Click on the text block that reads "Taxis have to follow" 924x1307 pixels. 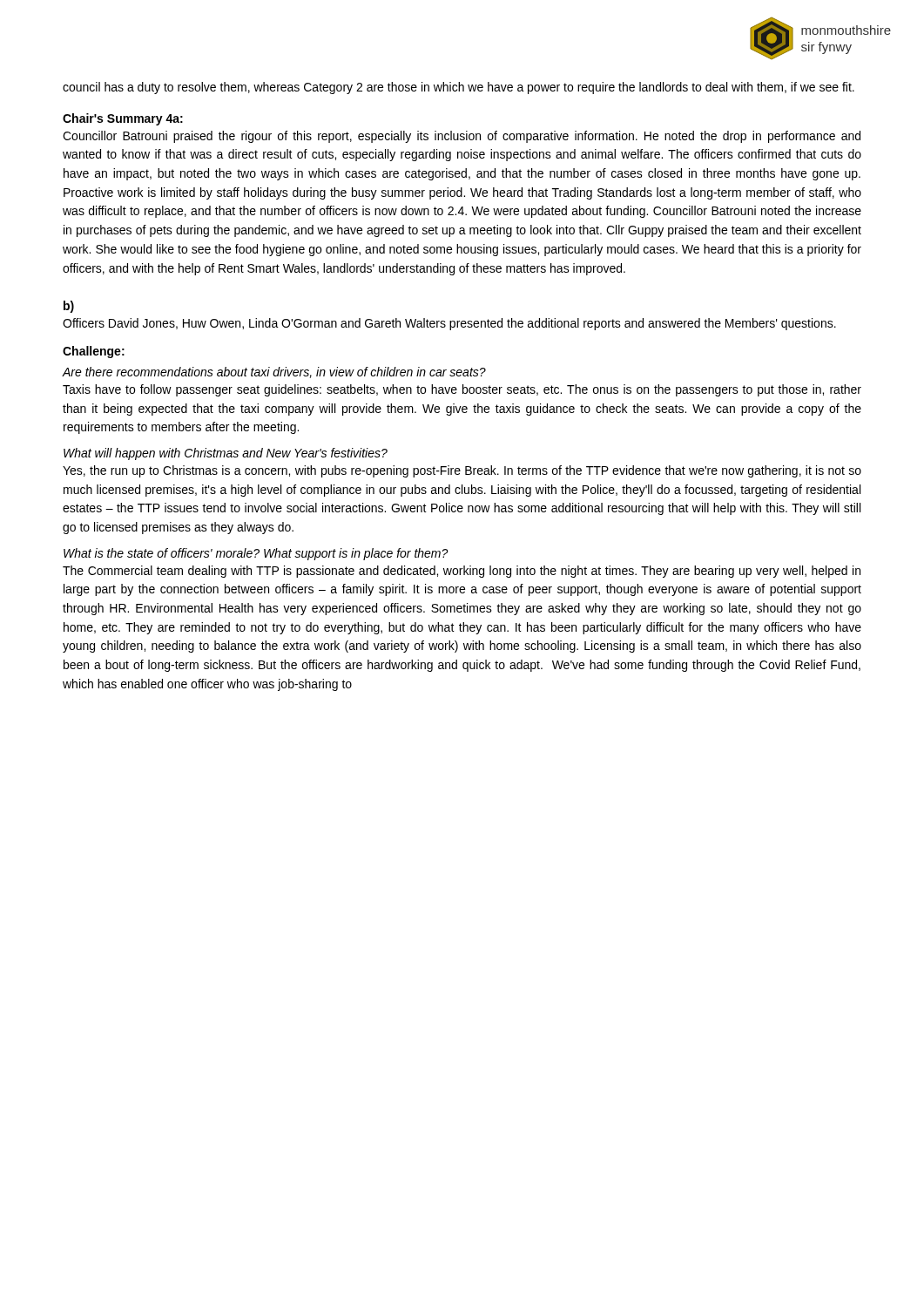[462, 408]
